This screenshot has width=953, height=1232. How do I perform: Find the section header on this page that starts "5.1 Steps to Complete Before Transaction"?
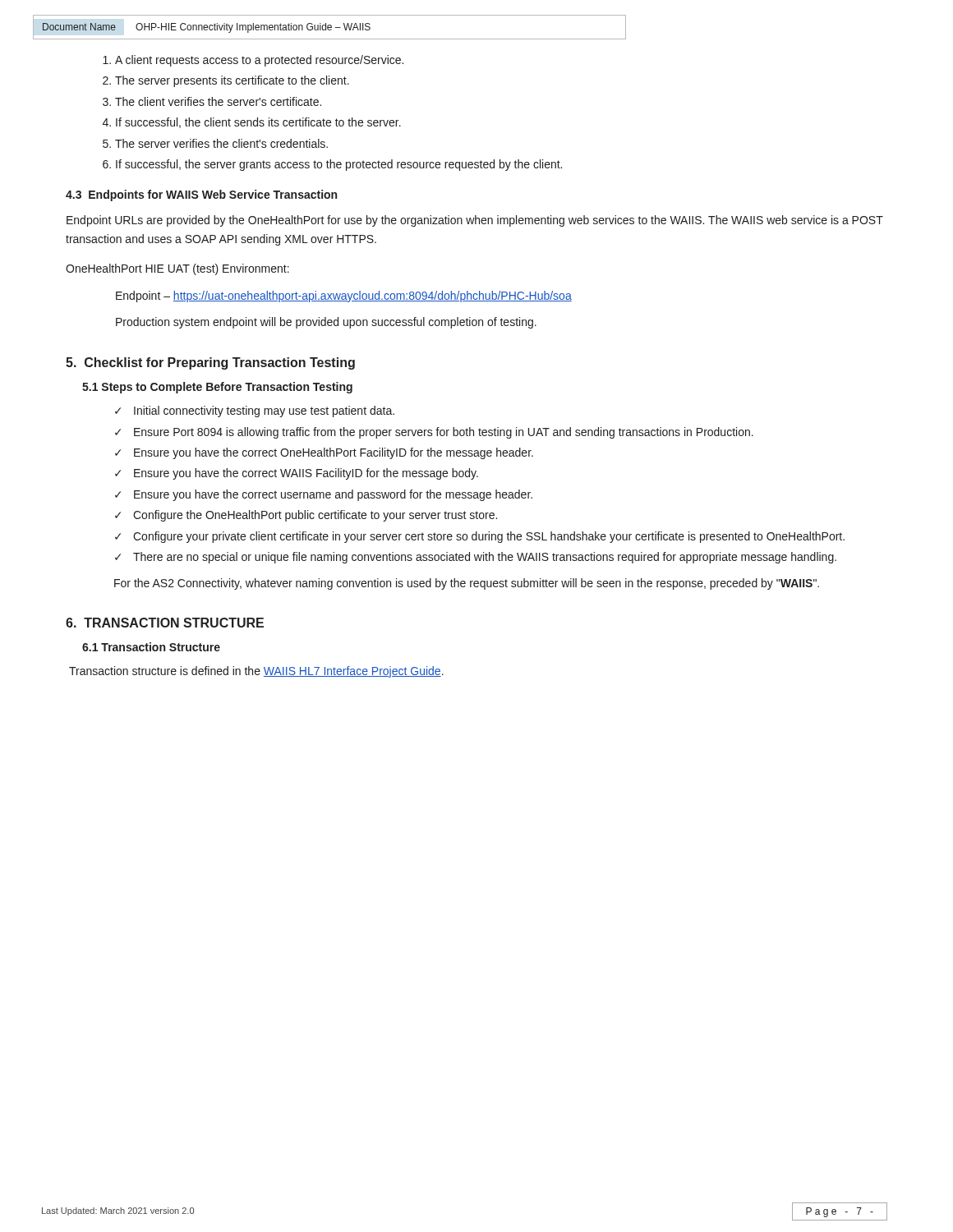click(218, 387)
